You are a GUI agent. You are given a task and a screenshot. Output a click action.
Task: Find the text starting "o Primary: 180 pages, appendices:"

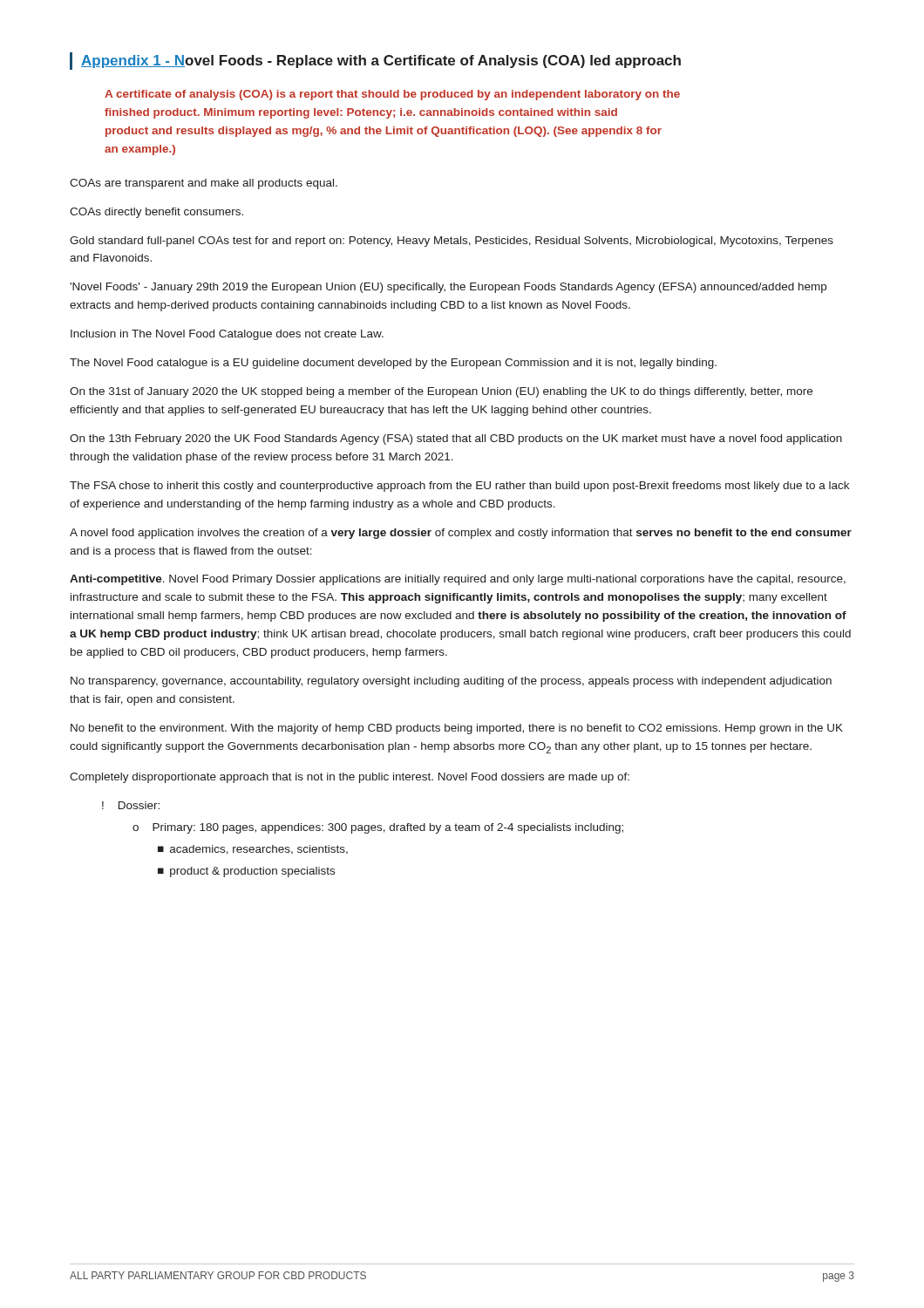tap(378, 827)
